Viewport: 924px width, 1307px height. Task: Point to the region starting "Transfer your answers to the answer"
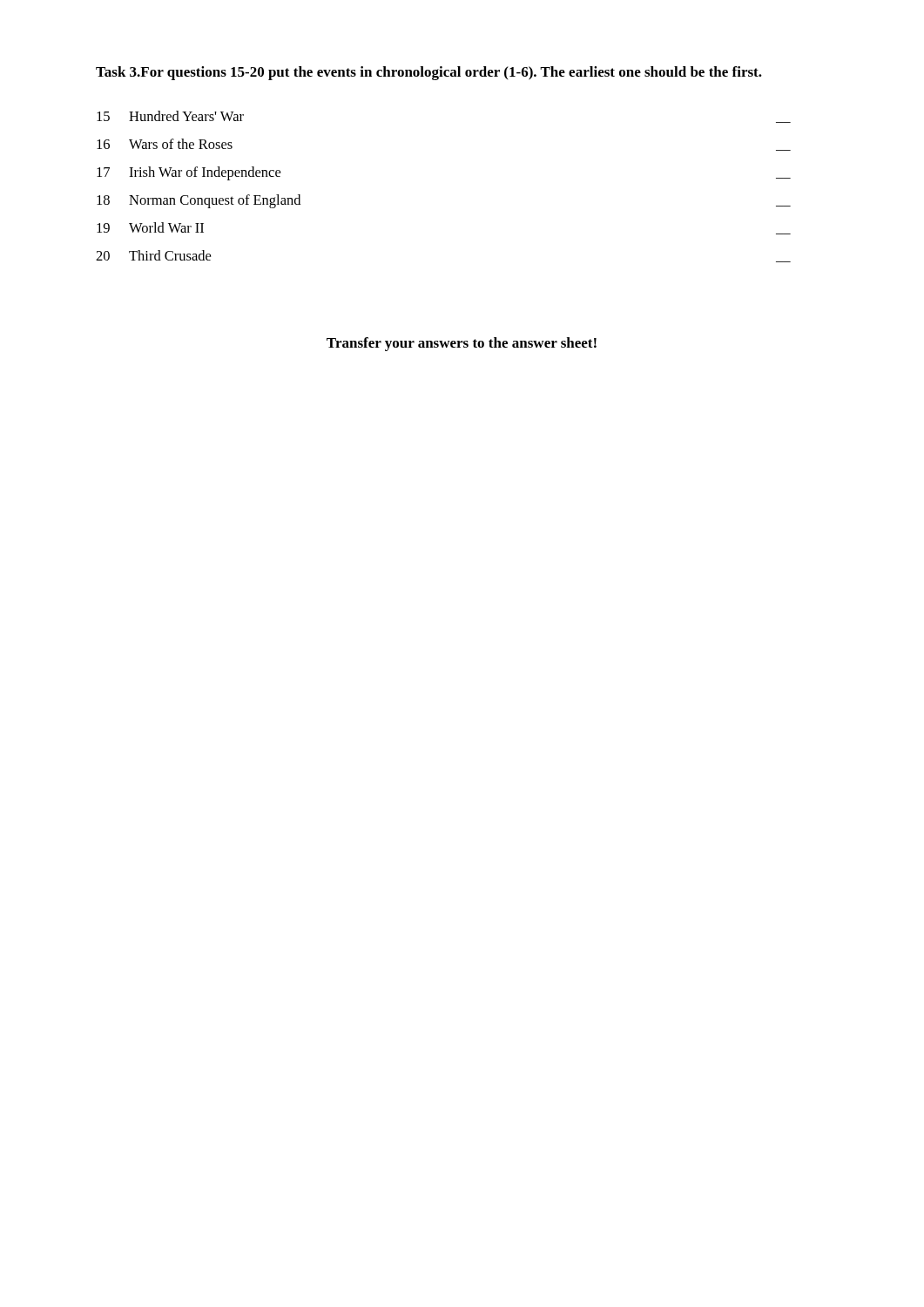click(462, 342)
